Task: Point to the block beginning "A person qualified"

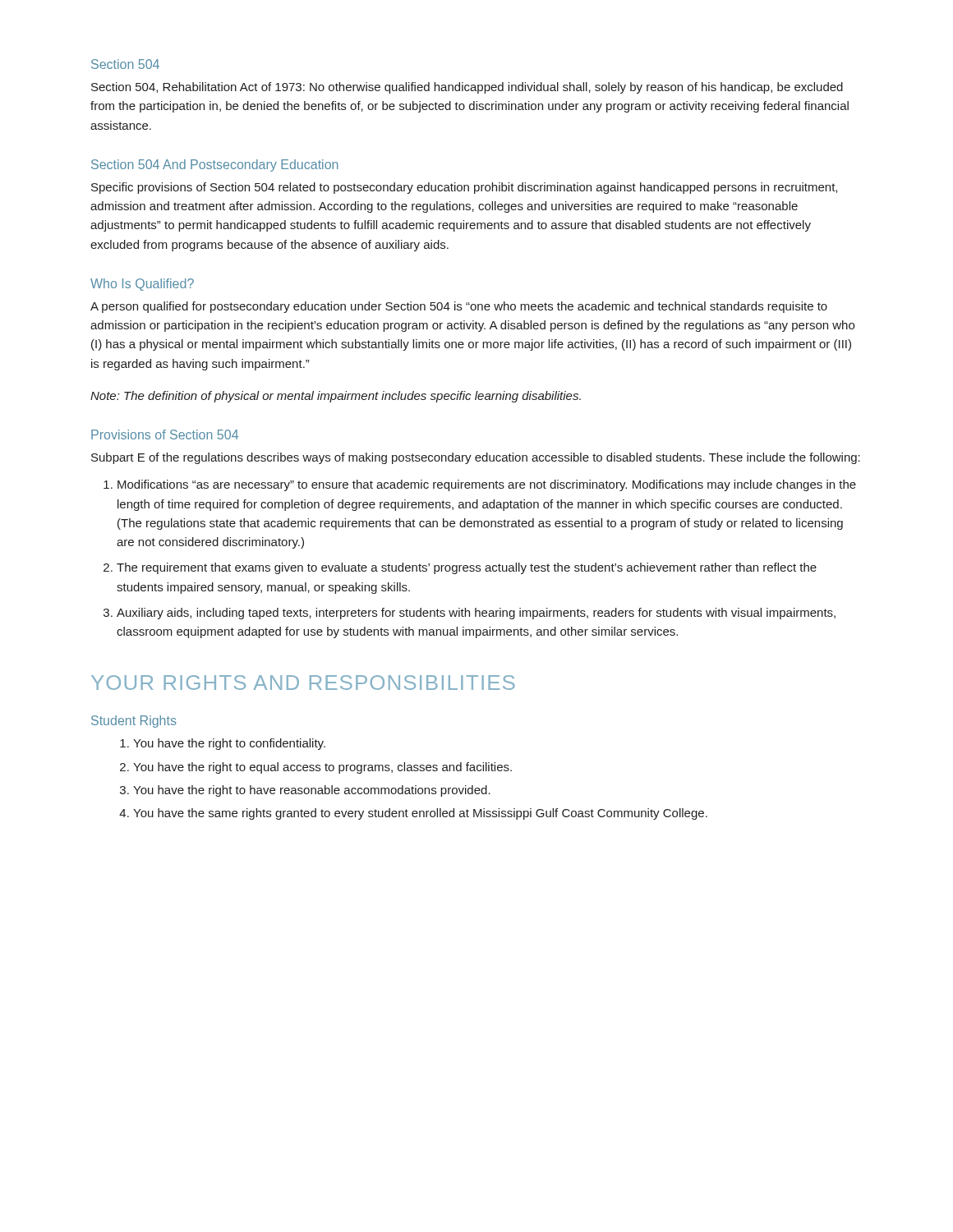Action: tap(476, 334)
